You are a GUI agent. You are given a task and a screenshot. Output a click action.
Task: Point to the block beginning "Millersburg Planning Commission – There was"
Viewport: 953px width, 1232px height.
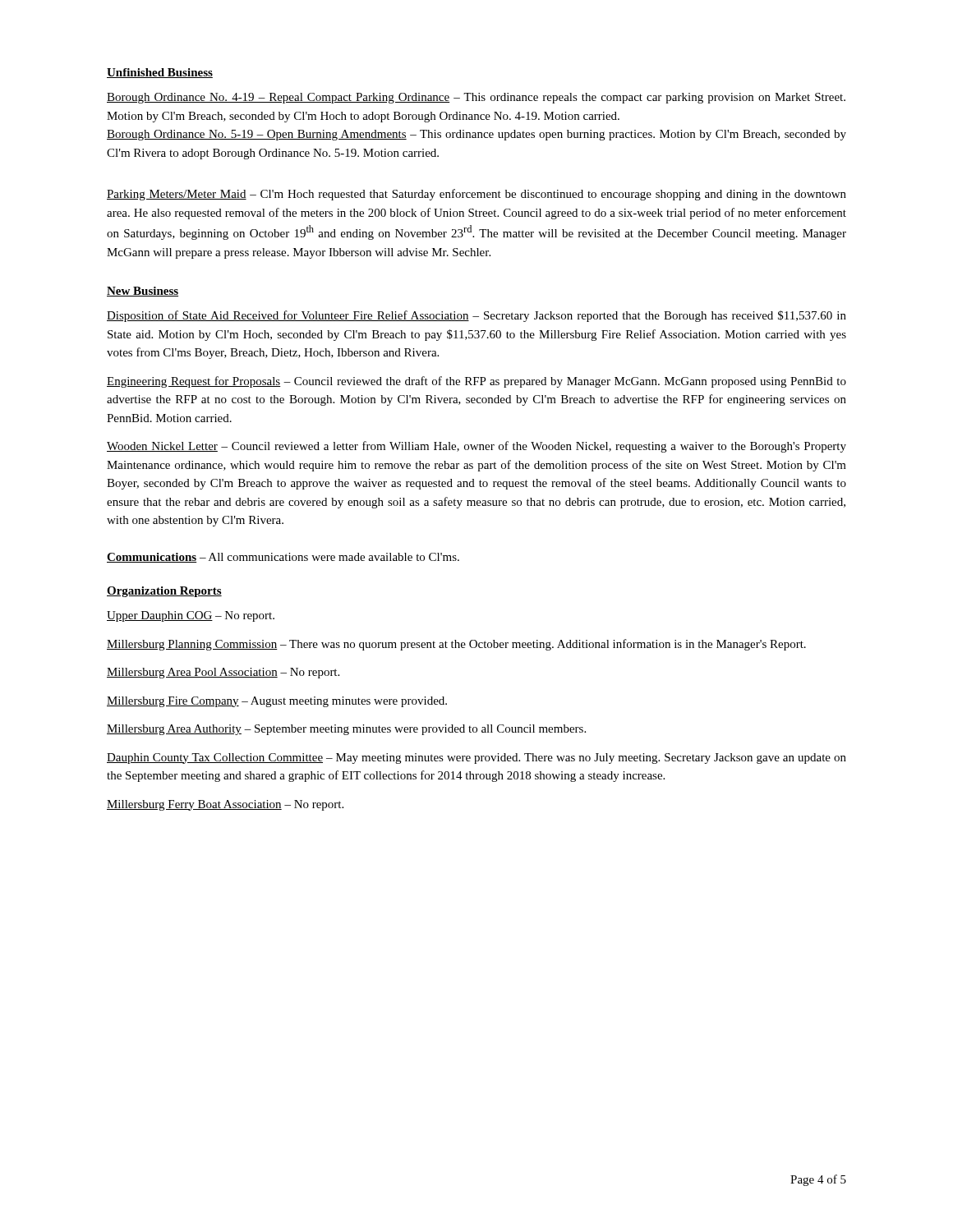point(457,644)
